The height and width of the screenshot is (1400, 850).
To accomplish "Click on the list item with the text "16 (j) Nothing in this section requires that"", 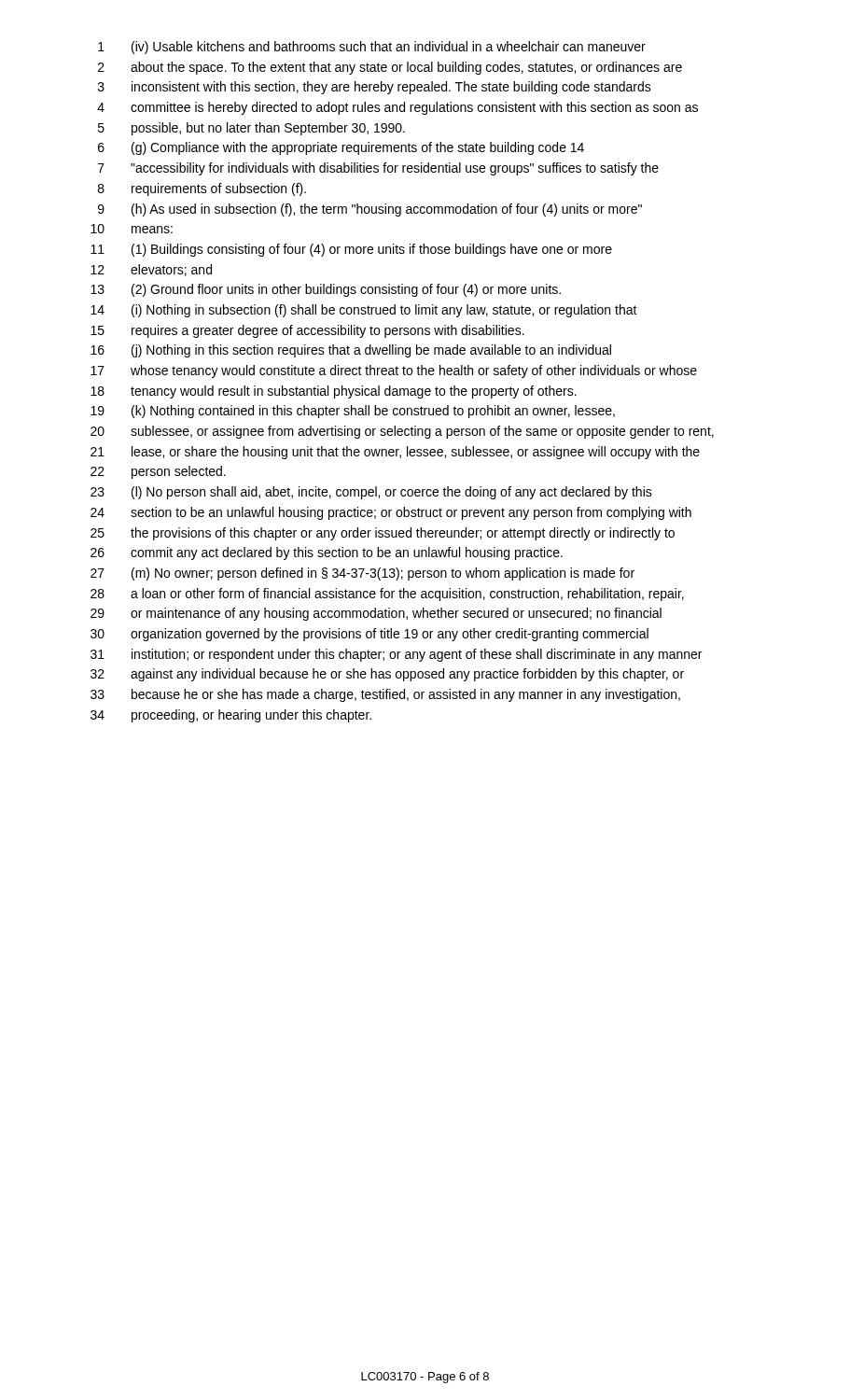I will tap(434, 351).
